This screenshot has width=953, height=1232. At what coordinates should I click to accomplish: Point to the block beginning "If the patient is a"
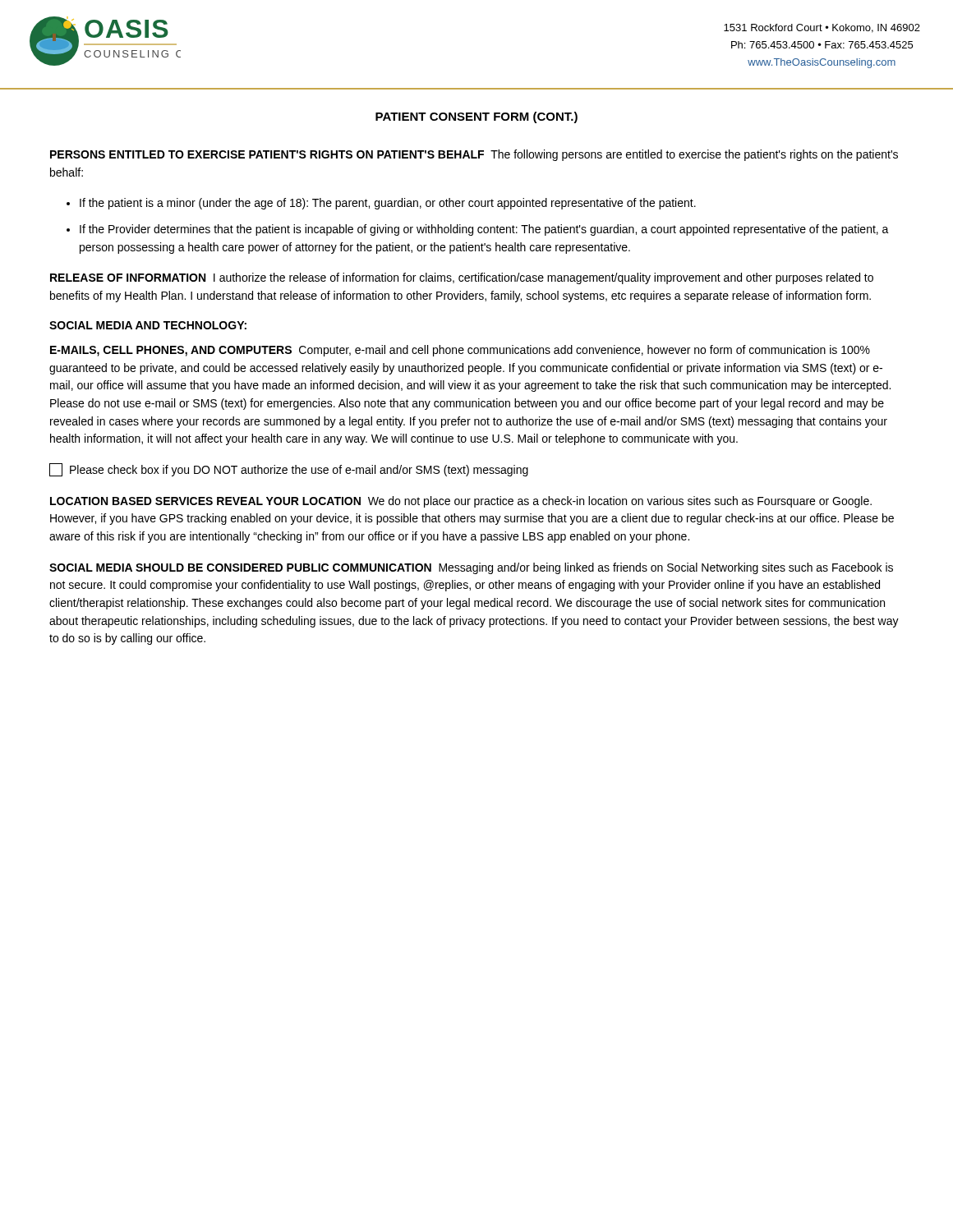click(388, 203)
